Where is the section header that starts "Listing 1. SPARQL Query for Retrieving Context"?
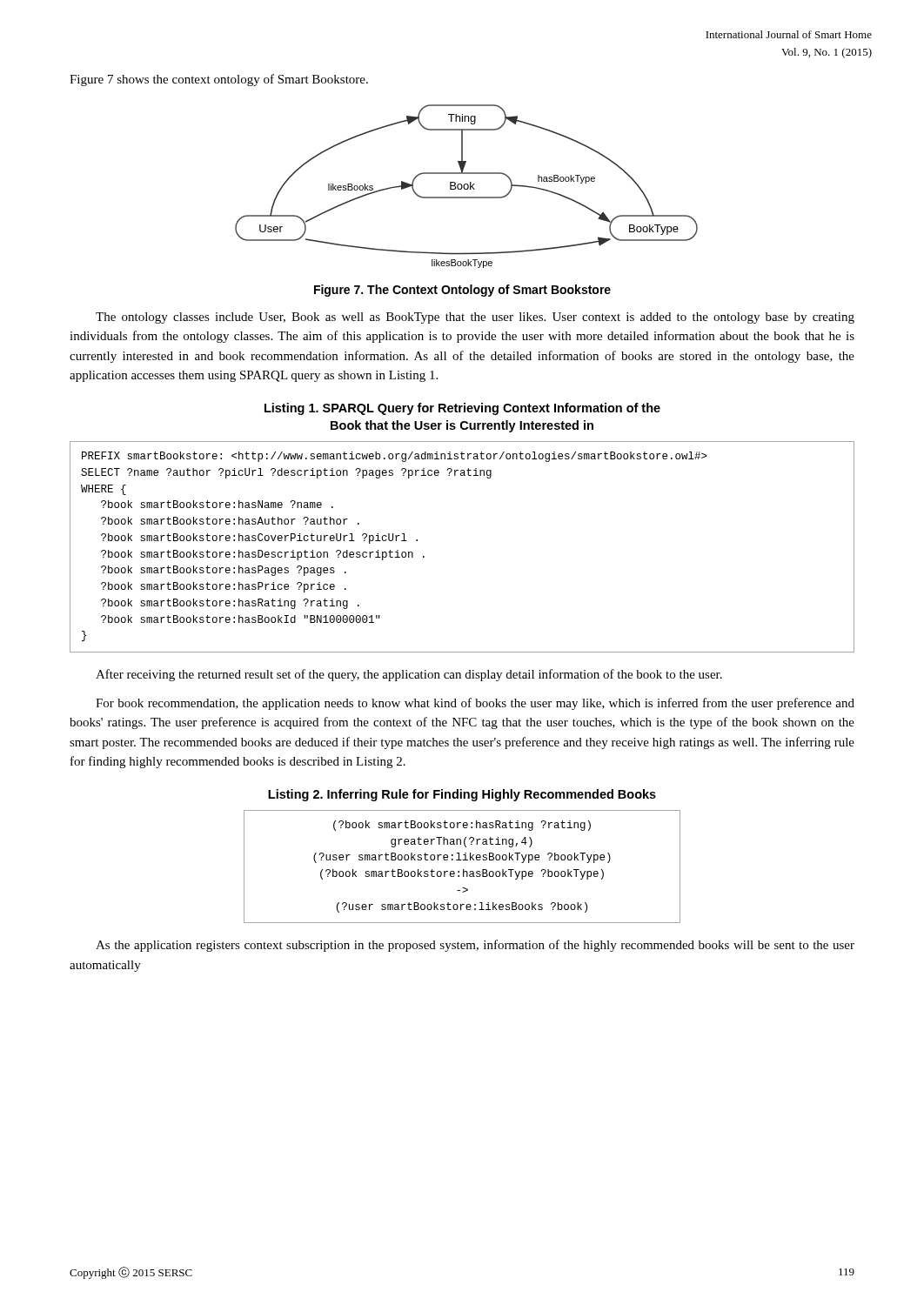924x1305 pixels. [462, 416]
